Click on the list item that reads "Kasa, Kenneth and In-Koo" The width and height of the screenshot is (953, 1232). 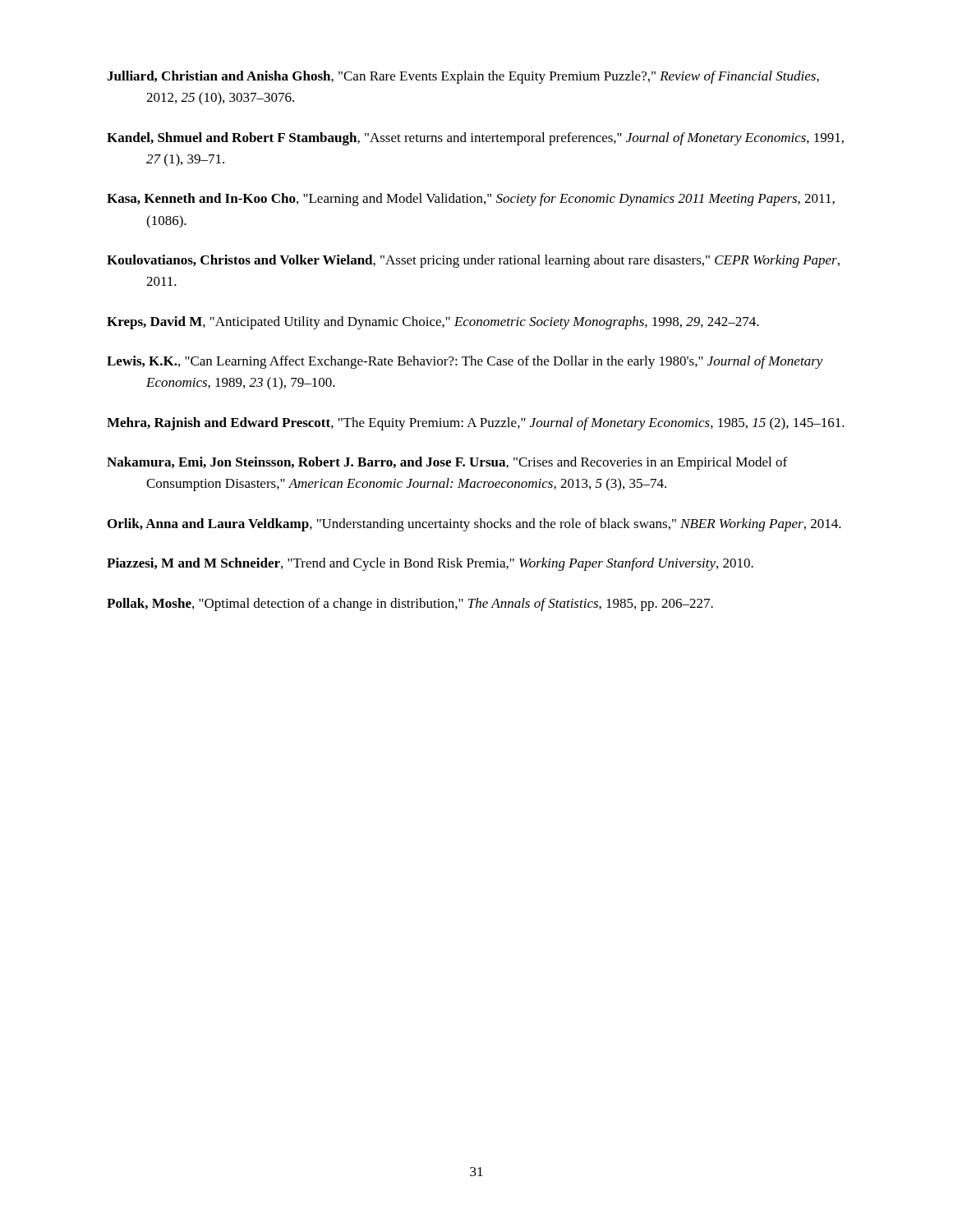coord(471,209)
